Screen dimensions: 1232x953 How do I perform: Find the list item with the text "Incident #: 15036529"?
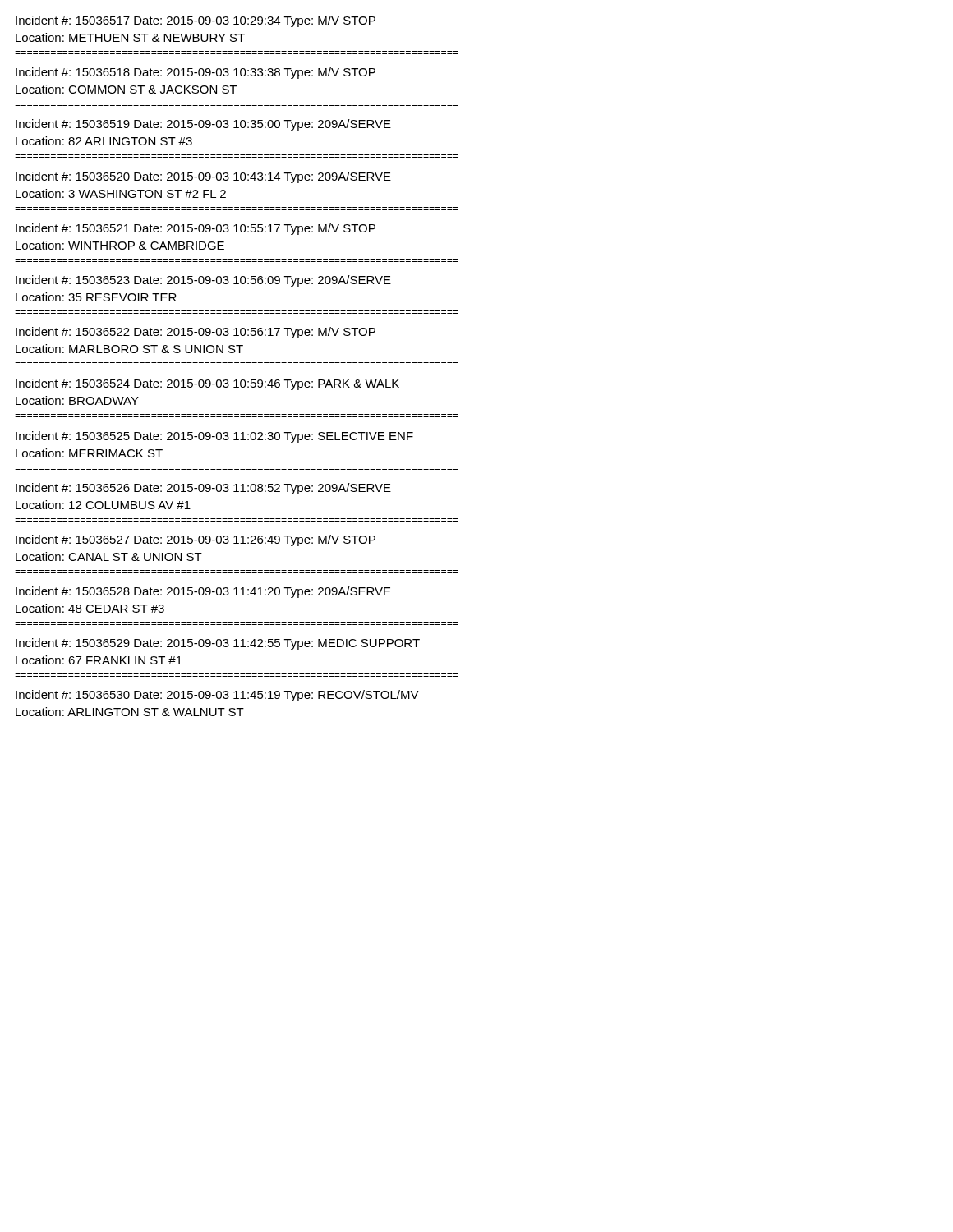click(x=218, y=644)
